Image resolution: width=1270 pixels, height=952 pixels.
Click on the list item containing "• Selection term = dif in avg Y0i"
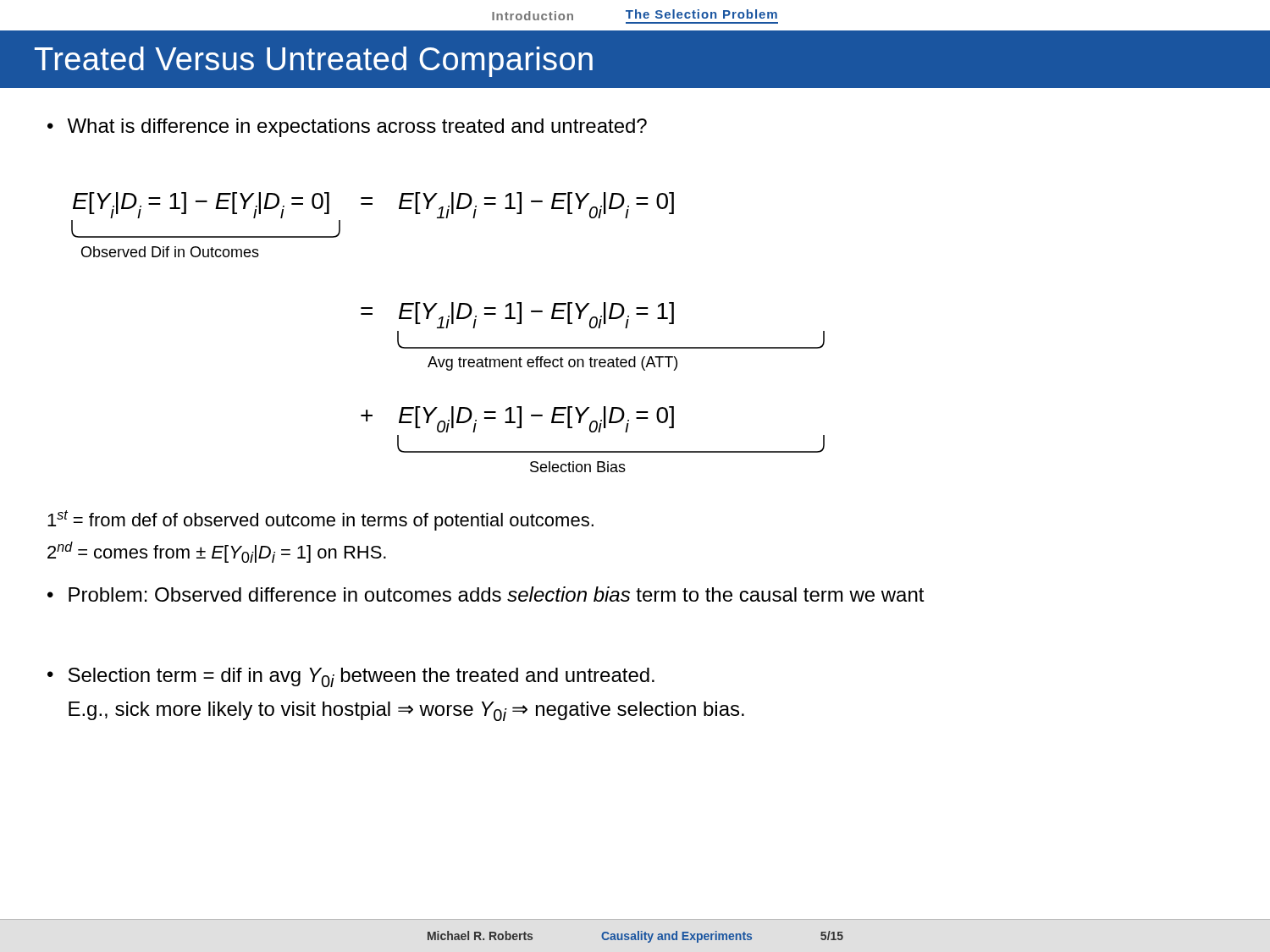pos(396,694)
